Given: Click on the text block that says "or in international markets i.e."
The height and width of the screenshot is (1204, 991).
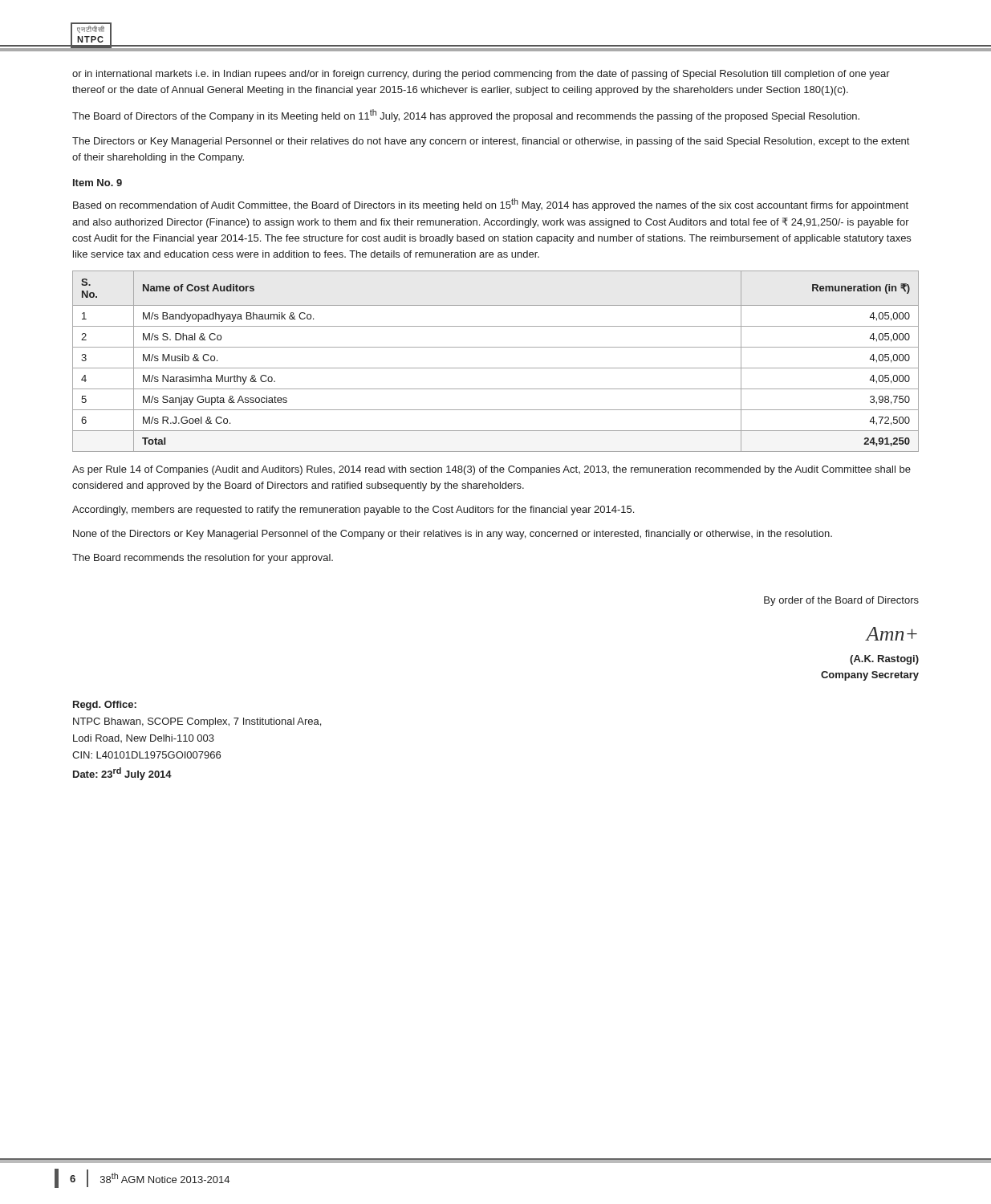Looking at the screenshot, I should [481, 82].
